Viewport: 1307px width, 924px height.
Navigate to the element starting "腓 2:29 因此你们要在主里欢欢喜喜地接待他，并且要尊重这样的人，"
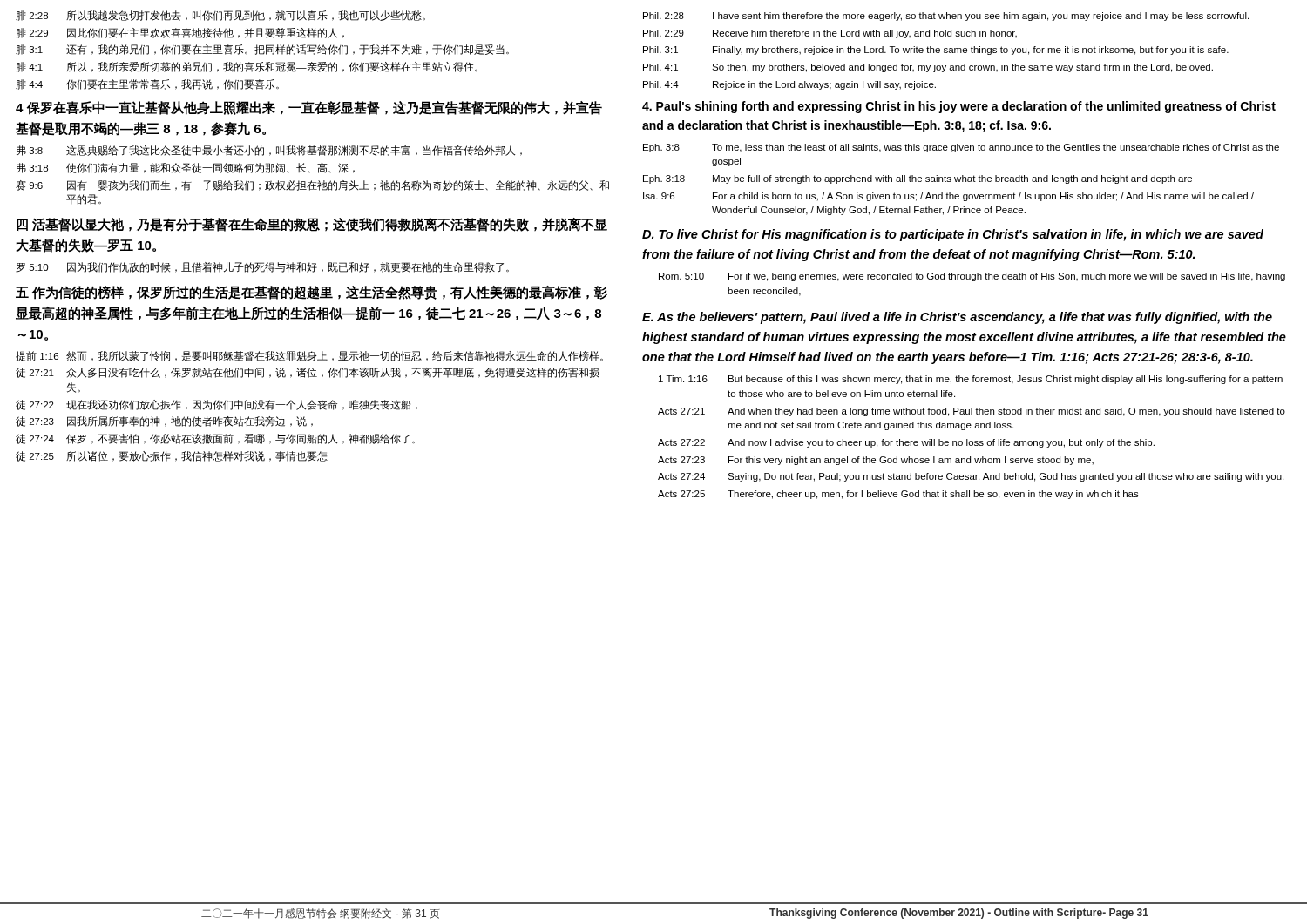(x=313, y=33)
